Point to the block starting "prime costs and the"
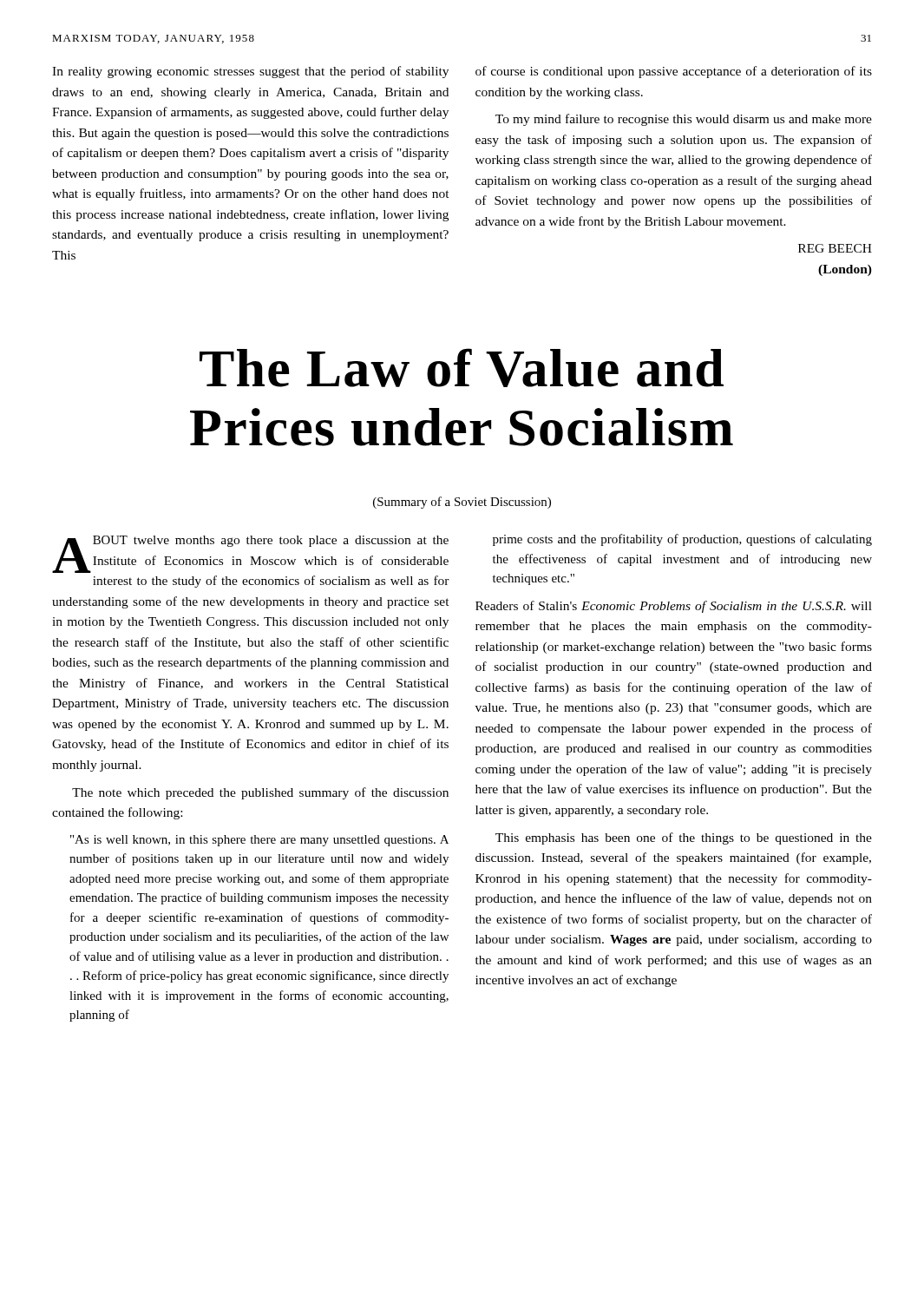 (674, 760)
